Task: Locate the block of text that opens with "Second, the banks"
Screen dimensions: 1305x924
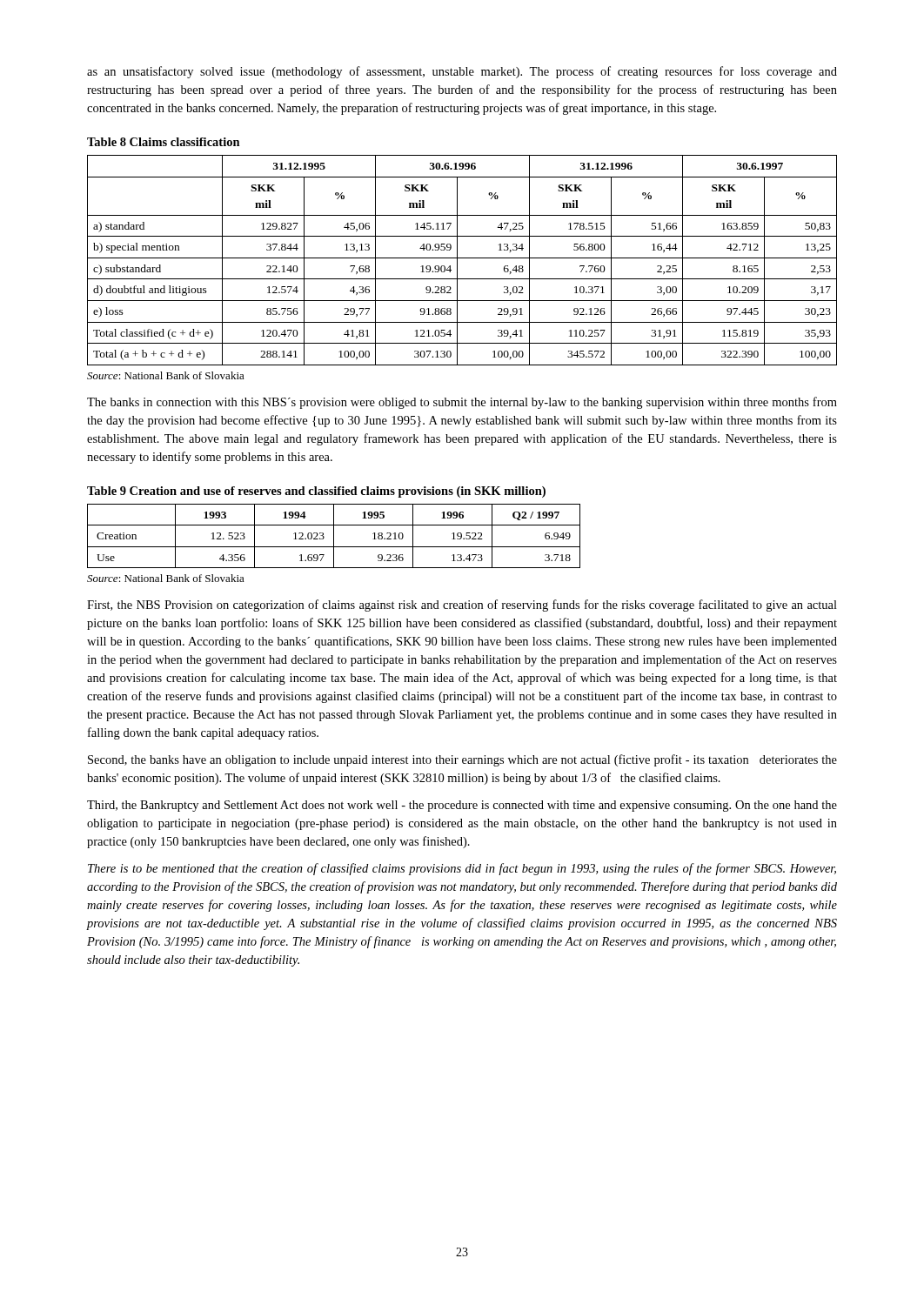Action: coord(462,769)
